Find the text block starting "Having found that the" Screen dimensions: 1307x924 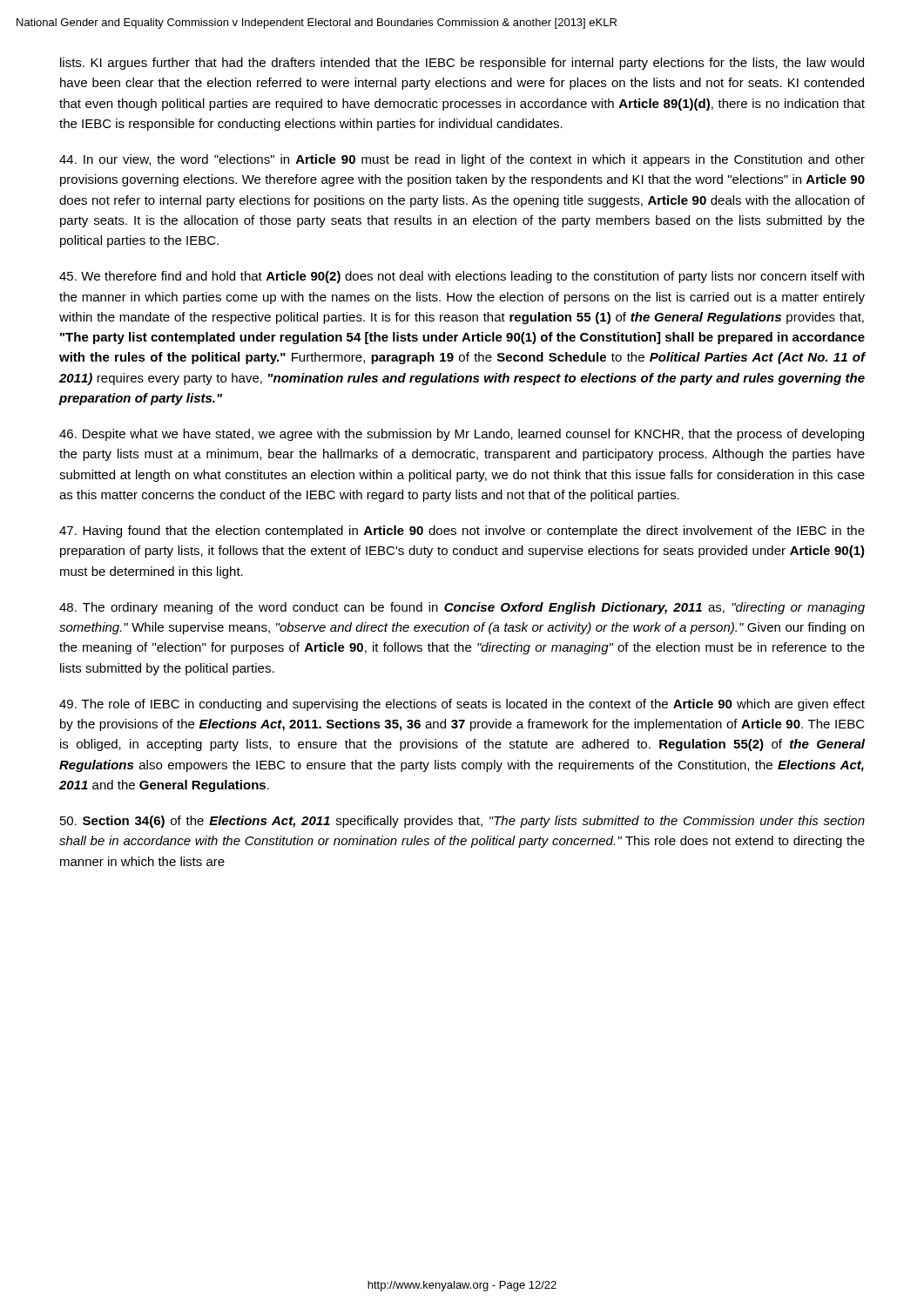point(462,550)
